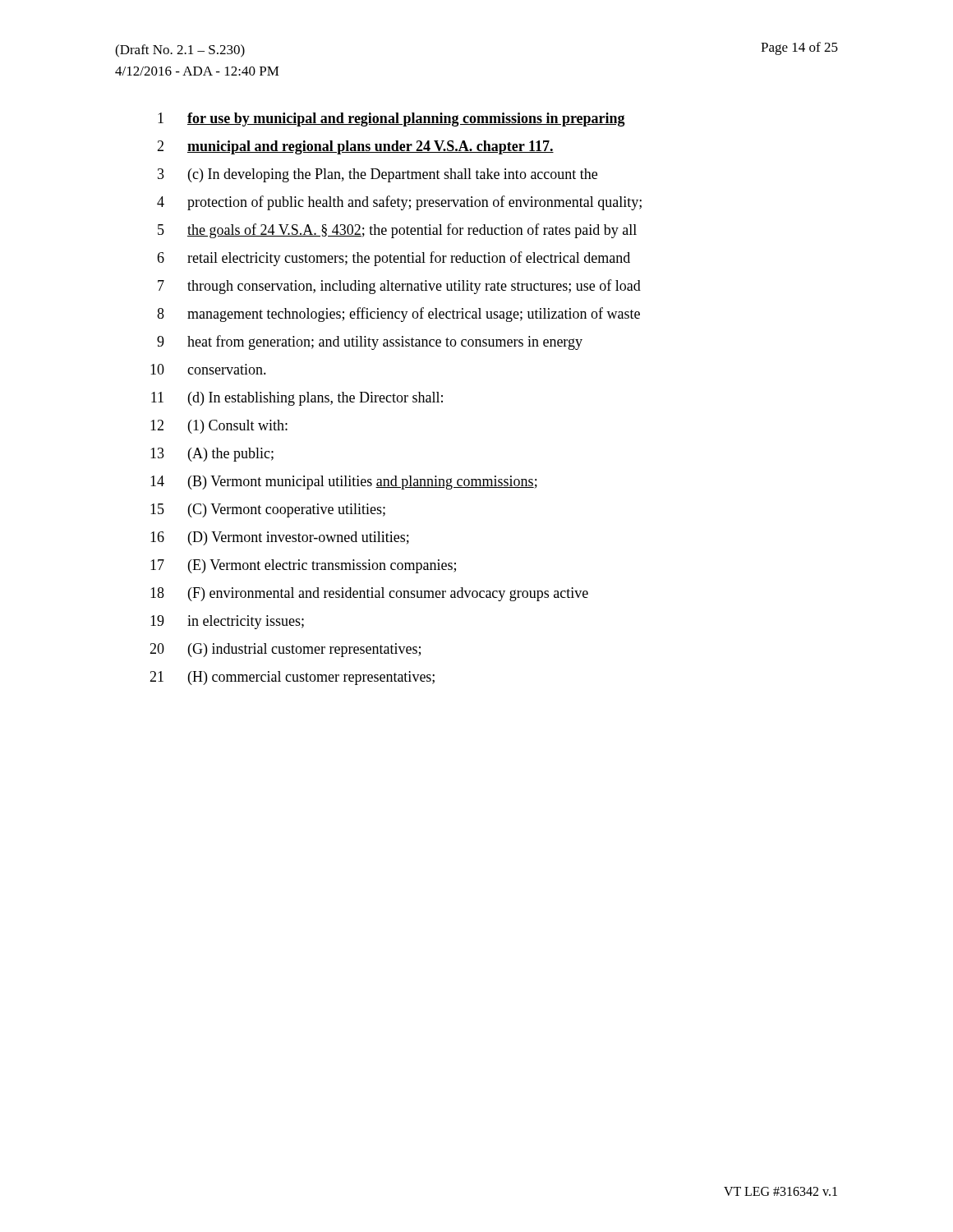The width and height of the screenshot is (953, 1232).
Task: Select the text that reads "19 in electricity issues;"
Action: (x=227, y=622)
